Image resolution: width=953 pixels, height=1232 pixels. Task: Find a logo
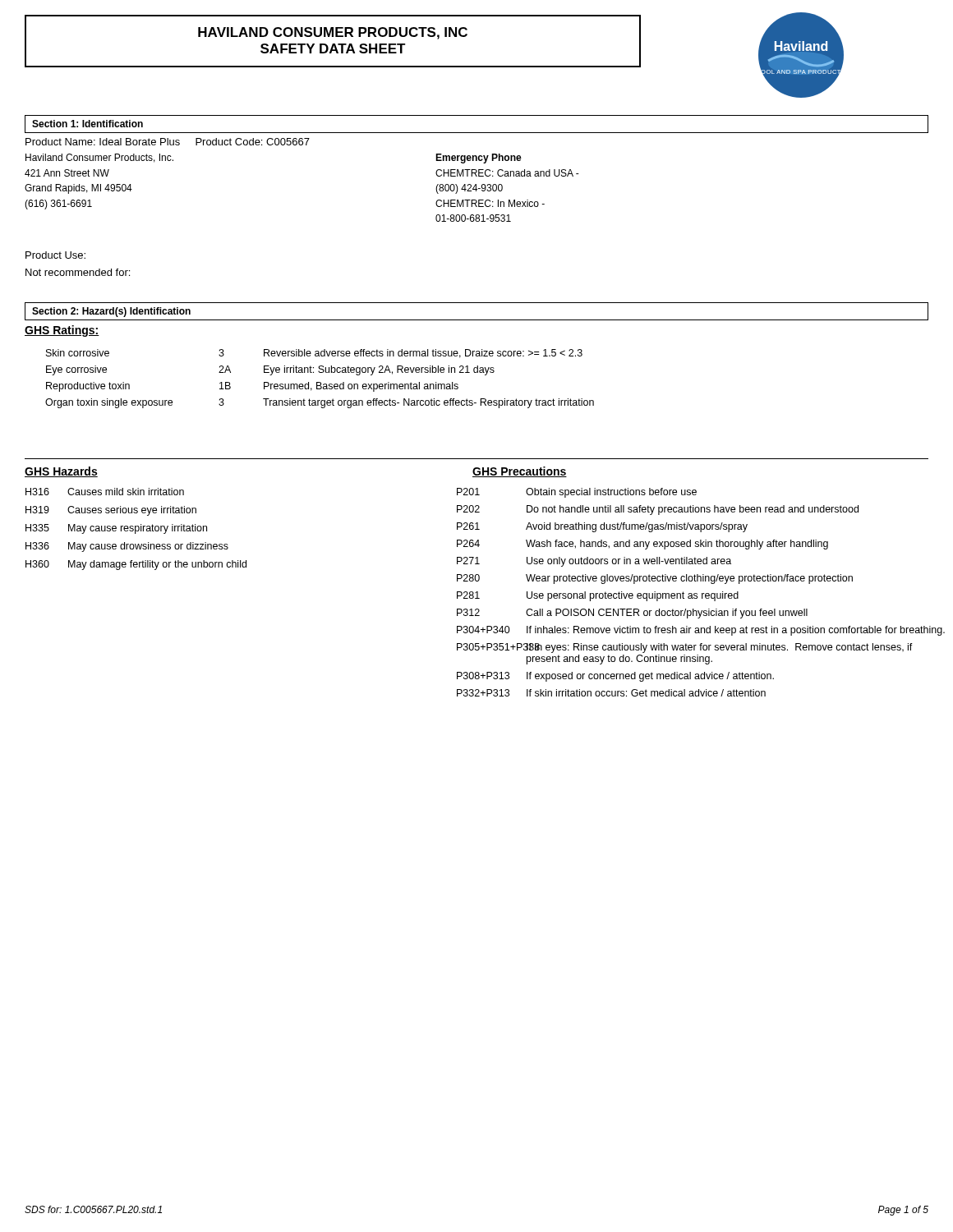coord(801,55)
